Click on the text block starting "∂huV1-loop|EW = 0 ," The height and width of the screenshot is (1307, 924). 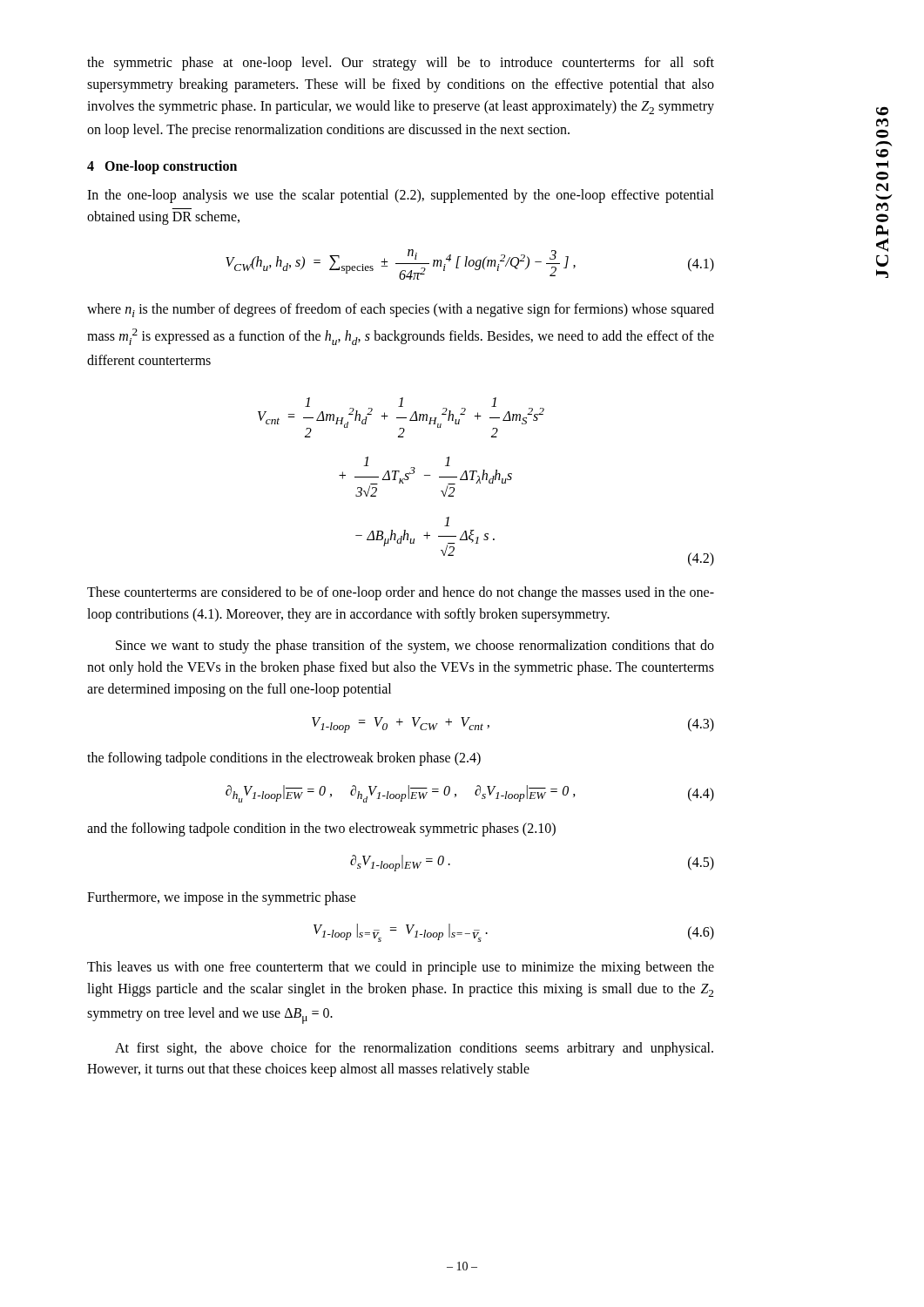click(470, 793)
